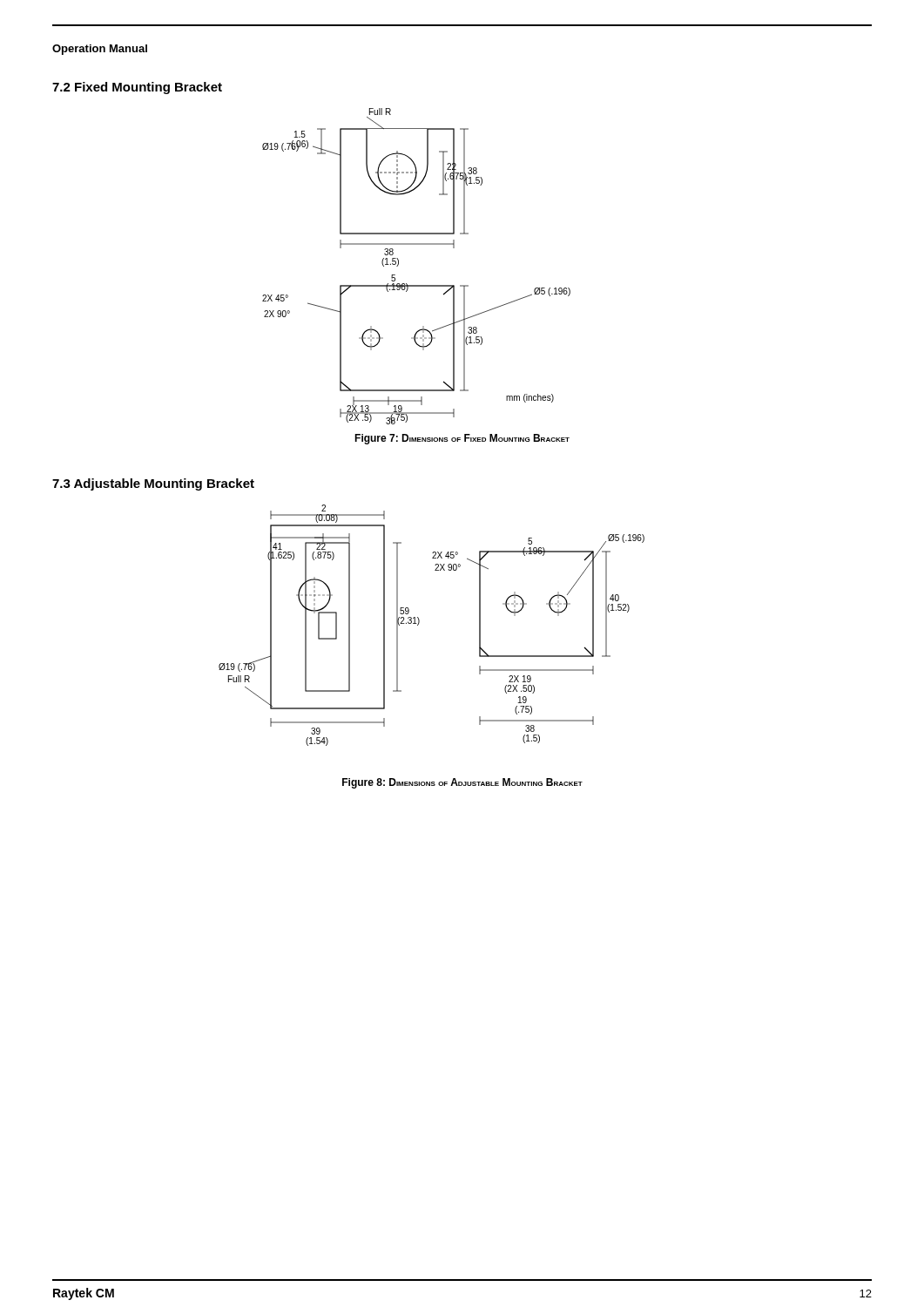Select the caption with the text "Figure 7: Dimensions of"

(462, 438)
